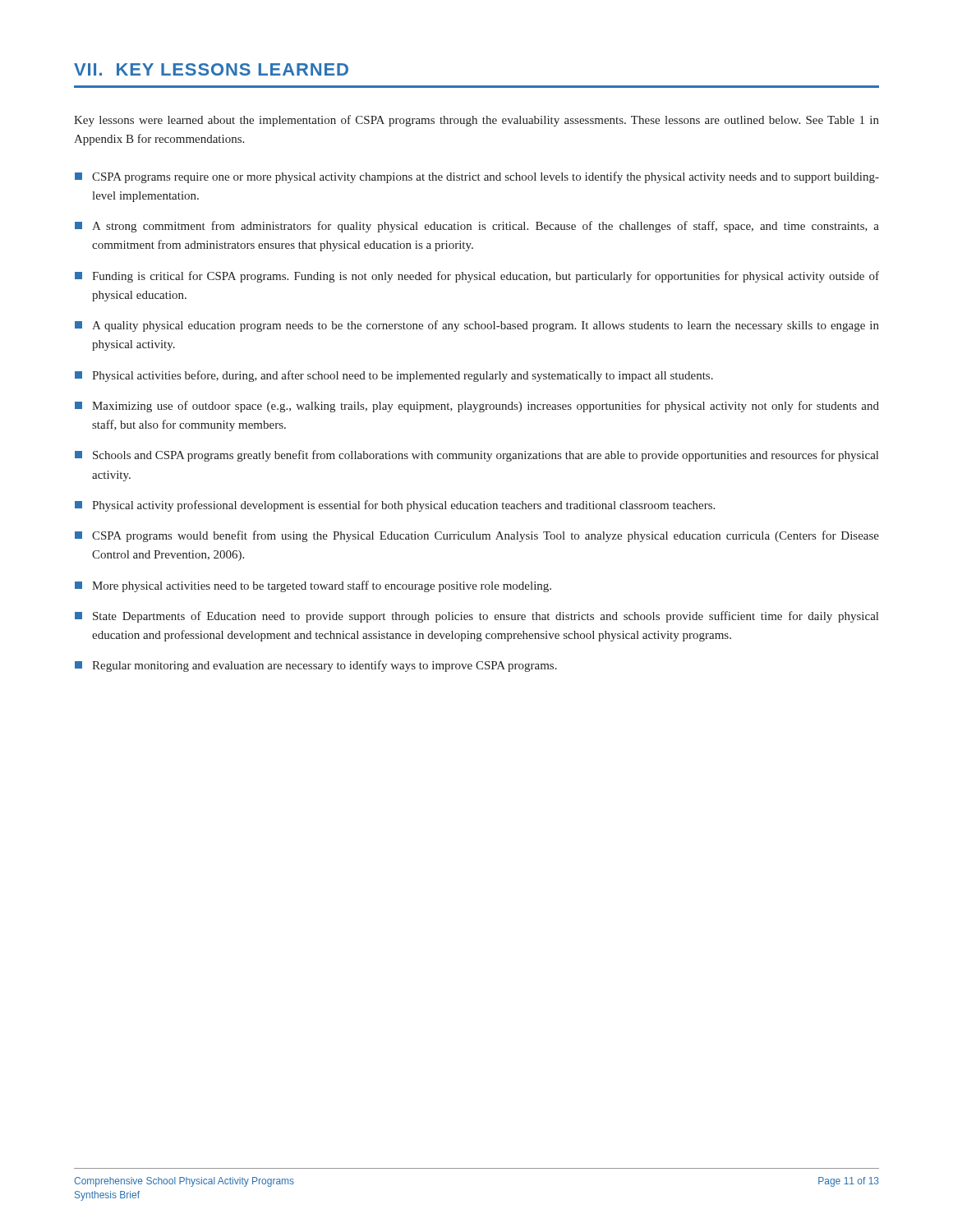
Task: Locate the list item containing "Maximizing use of"
Action: tap(476, 416)
